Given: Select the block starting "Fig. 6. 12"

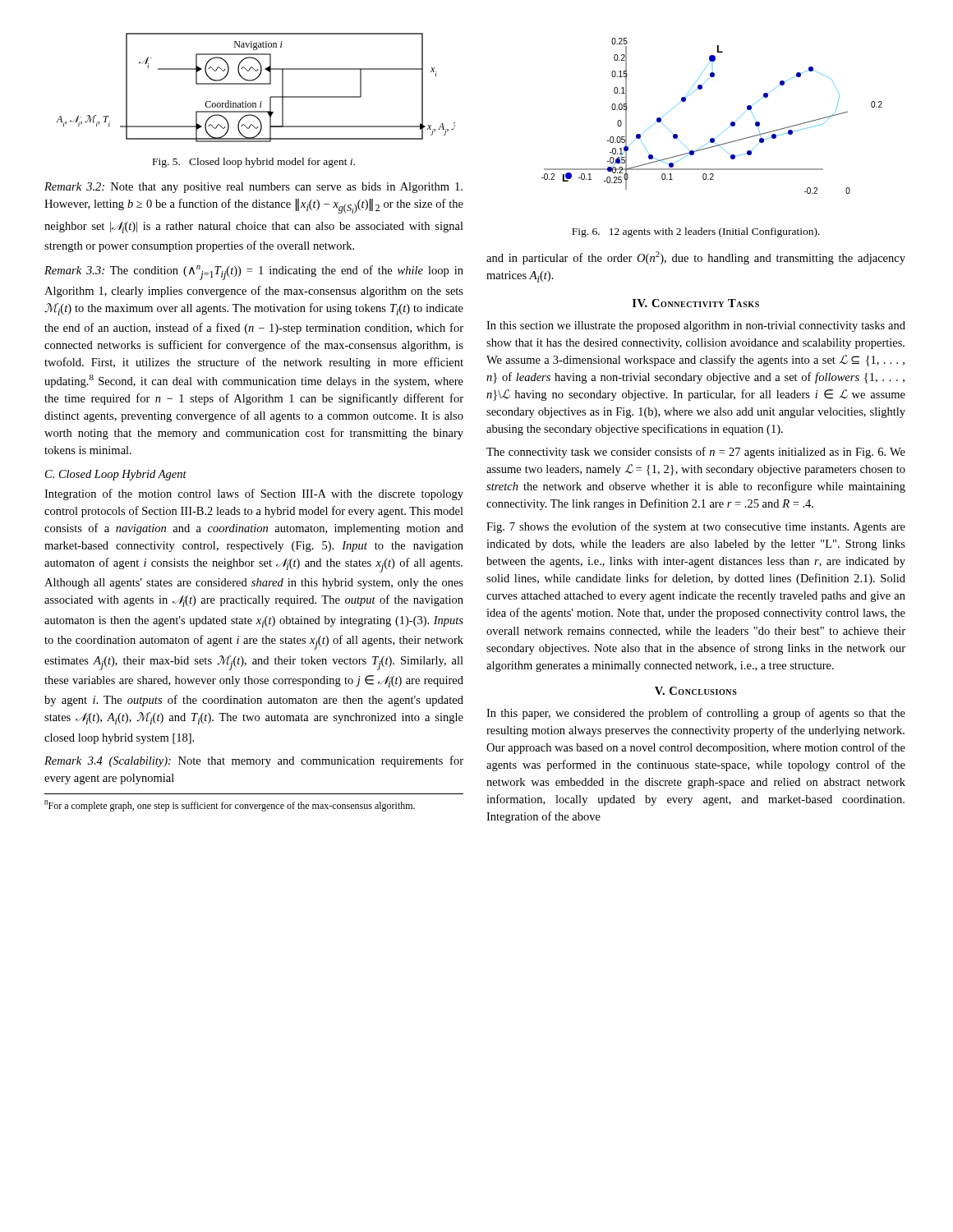Looking at the screenshot, I should [x=696, y=231].
